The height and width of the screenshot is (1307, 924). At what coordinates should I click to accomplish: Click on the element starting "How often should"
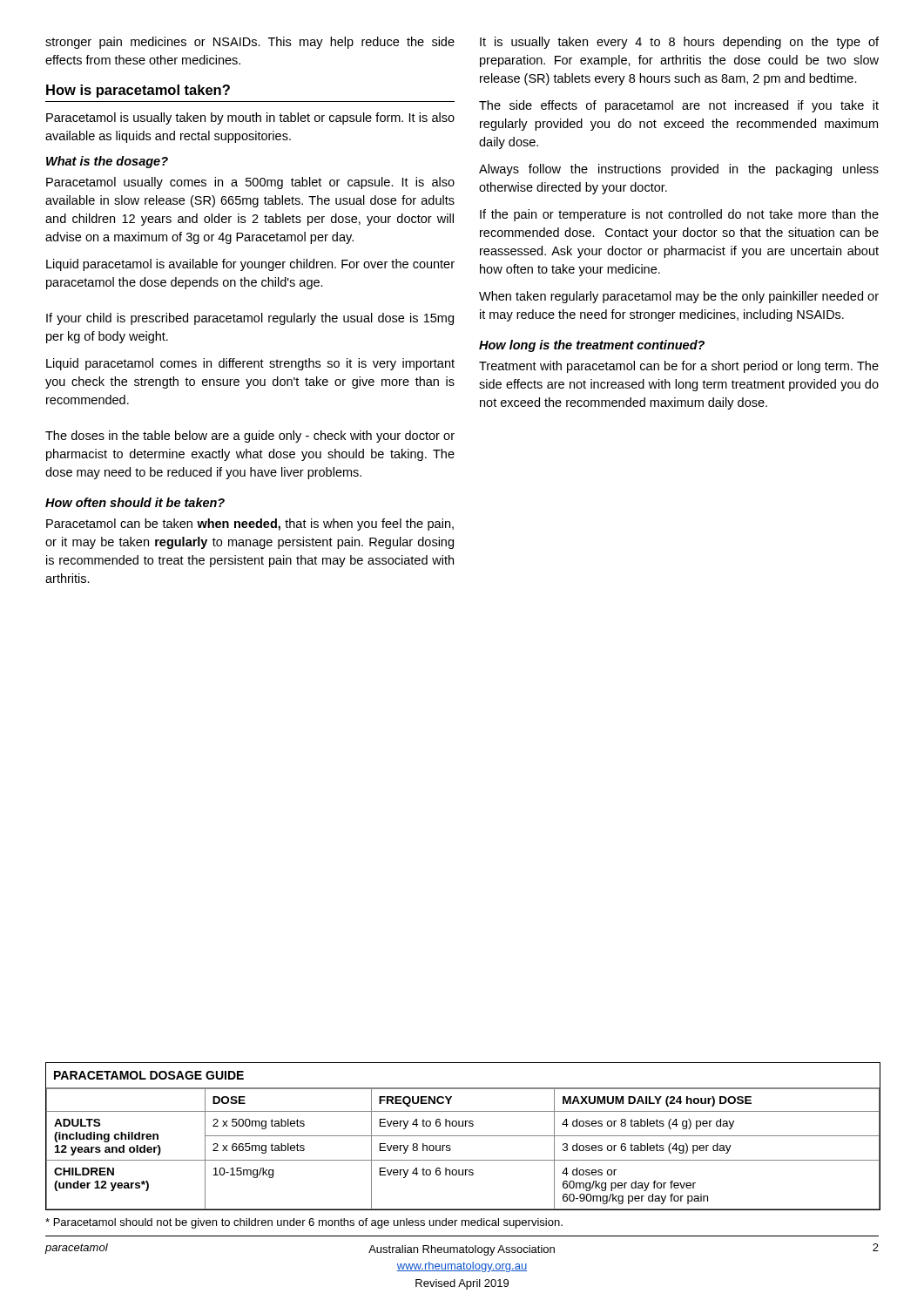[135, 503]
